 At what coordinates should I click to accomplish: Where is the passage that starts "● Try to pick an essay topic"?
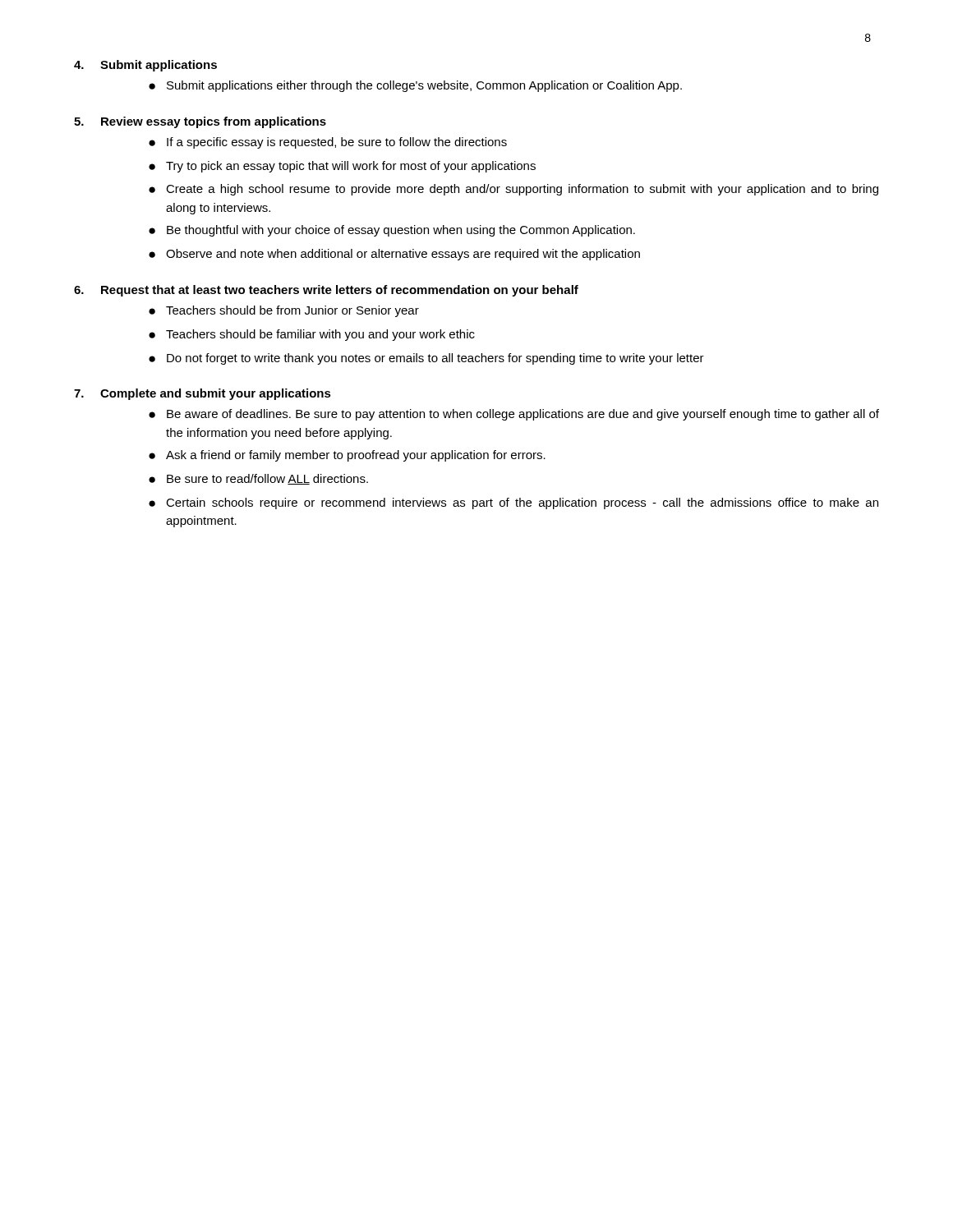pyautogui.click(x=513, y=166)
